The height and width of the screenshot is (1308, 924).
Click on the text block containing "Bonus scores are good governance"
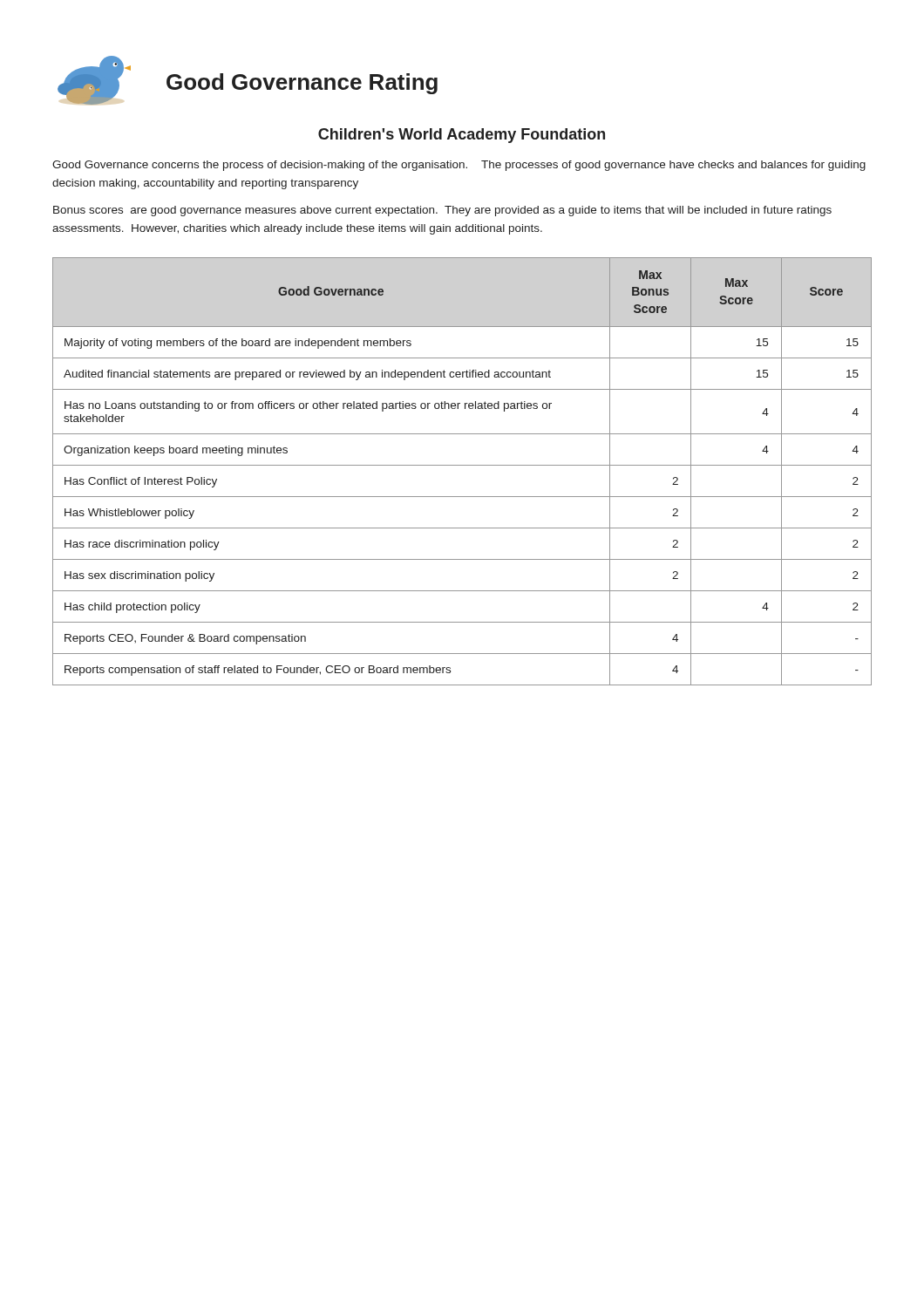(442, 219)
